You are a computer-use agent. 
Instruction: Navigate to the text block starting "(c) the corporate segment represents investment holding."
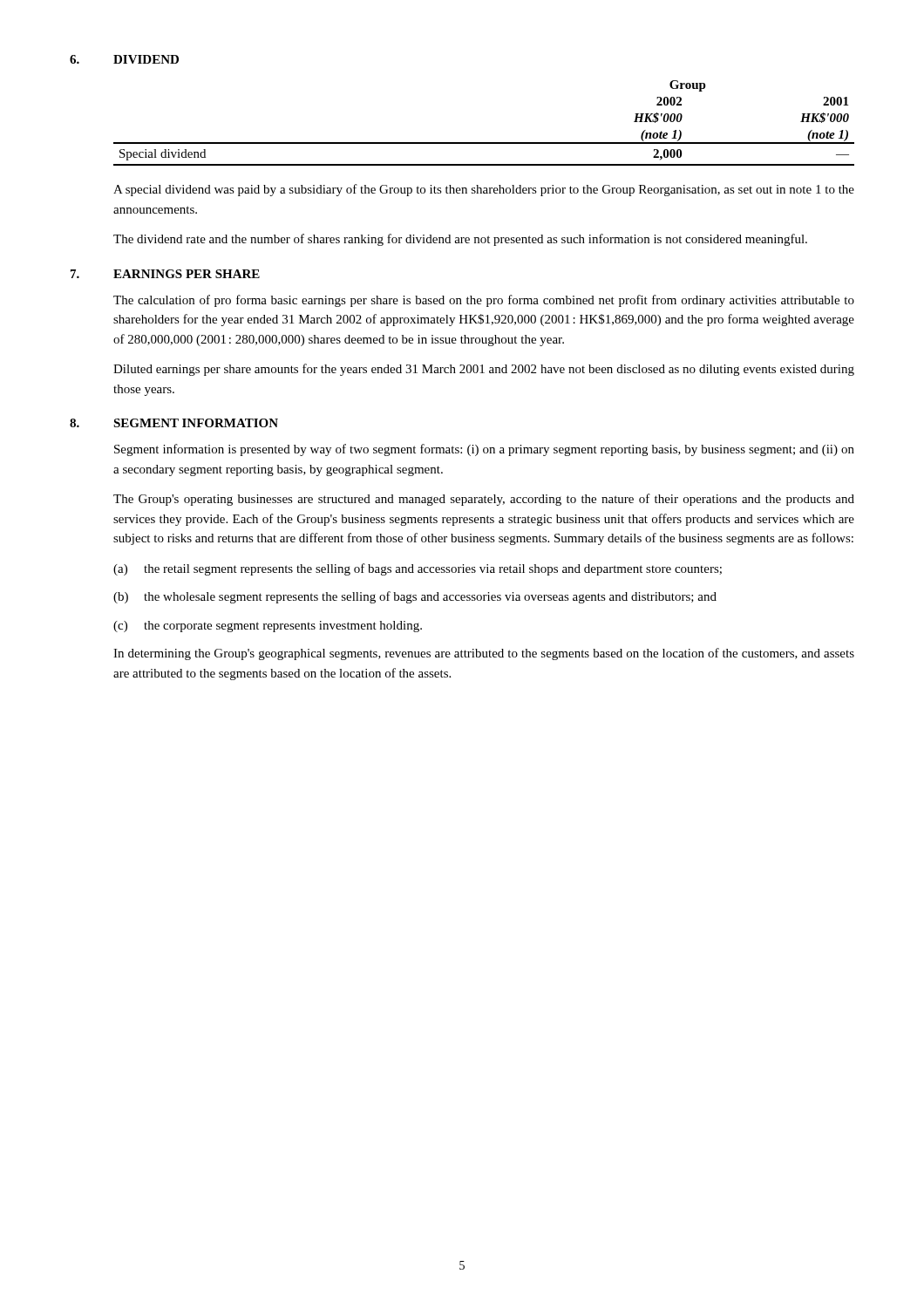[268, 627]
